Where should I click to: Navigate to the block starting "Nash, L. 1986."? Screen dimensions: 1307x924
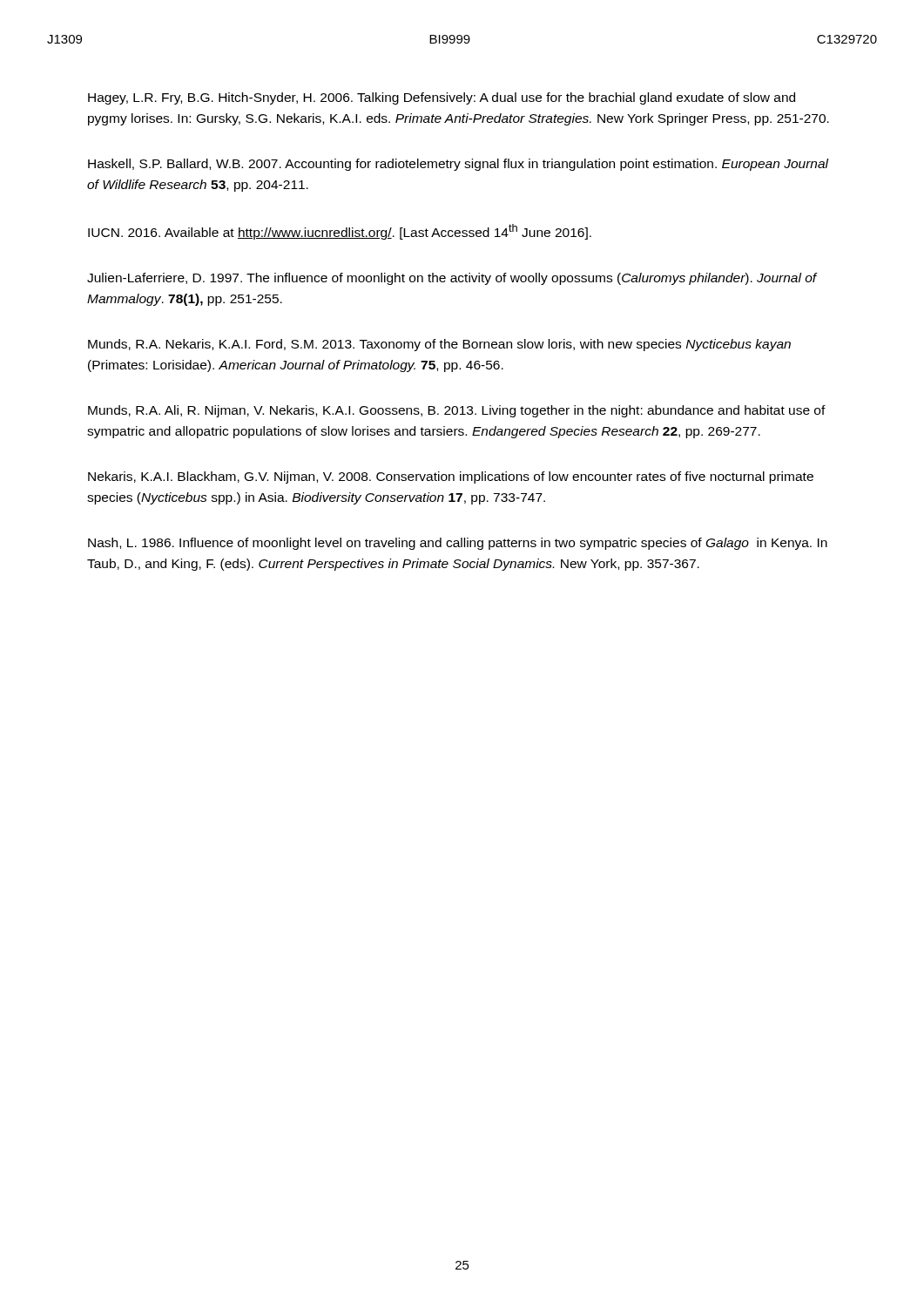(457, 553)
